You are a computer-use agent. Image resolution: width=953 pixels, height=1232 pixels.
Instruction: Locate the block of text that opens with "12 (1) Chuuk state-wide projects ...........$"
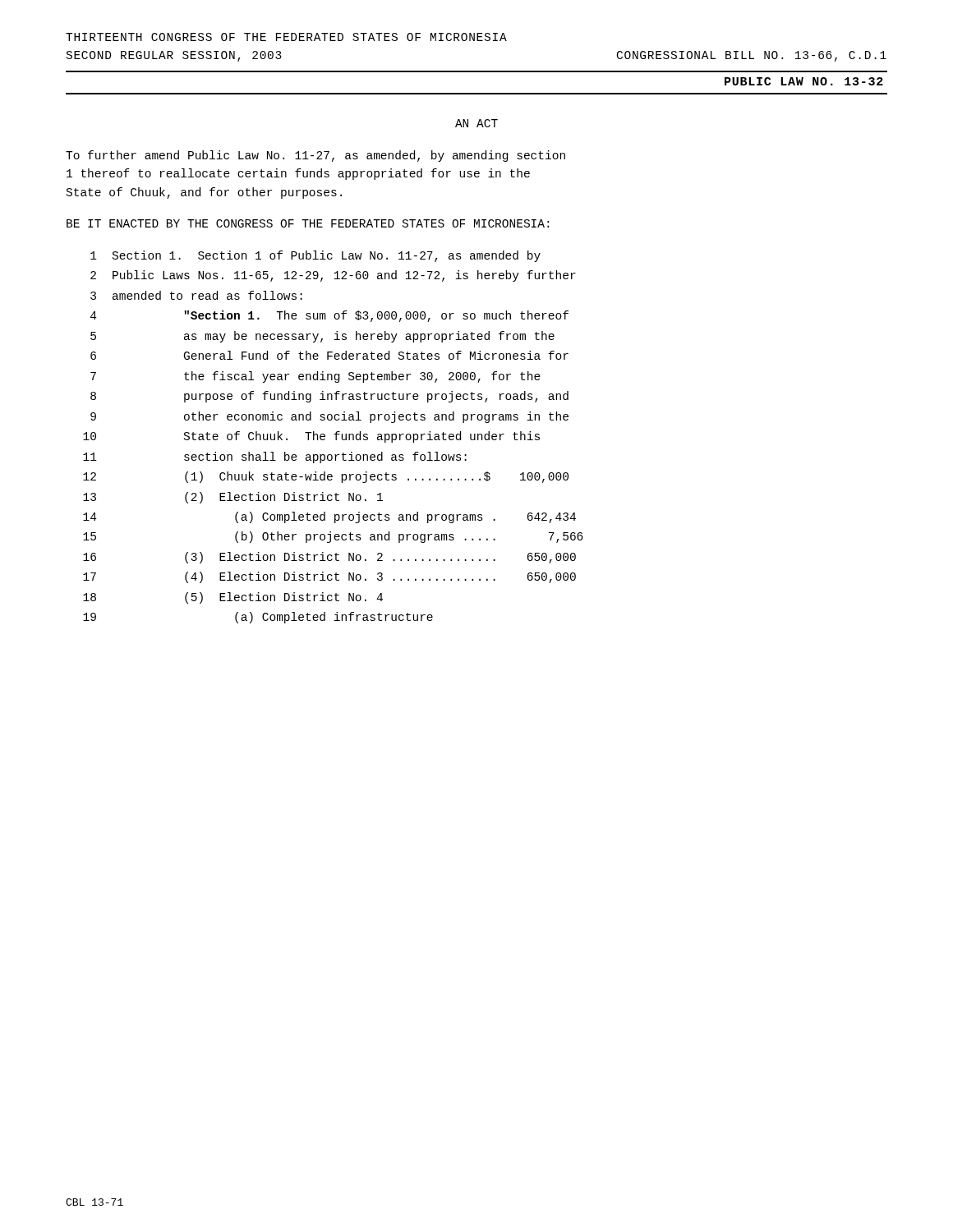476,477
